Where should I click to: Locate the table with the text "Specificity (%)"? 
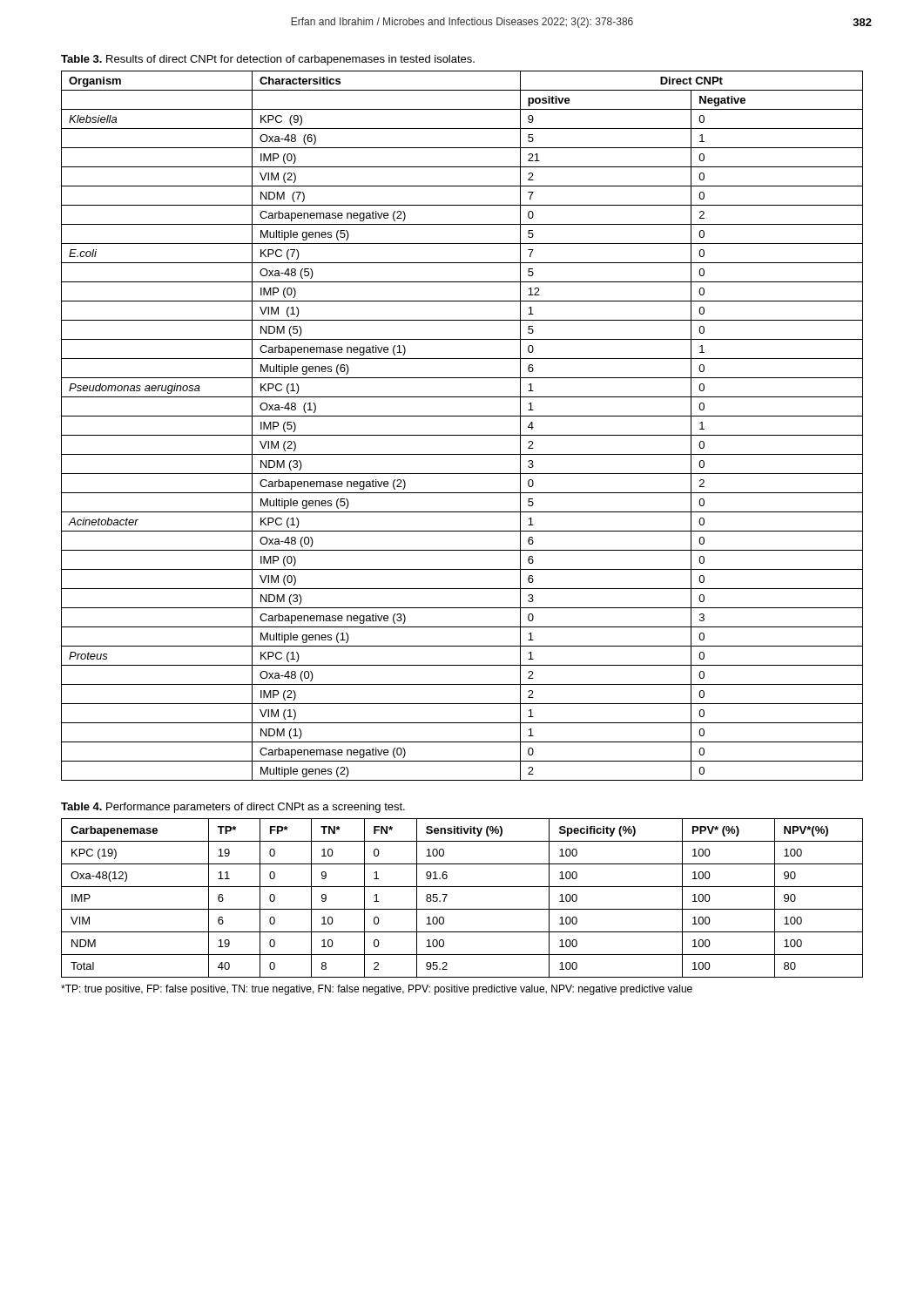(x=462, y=898)
